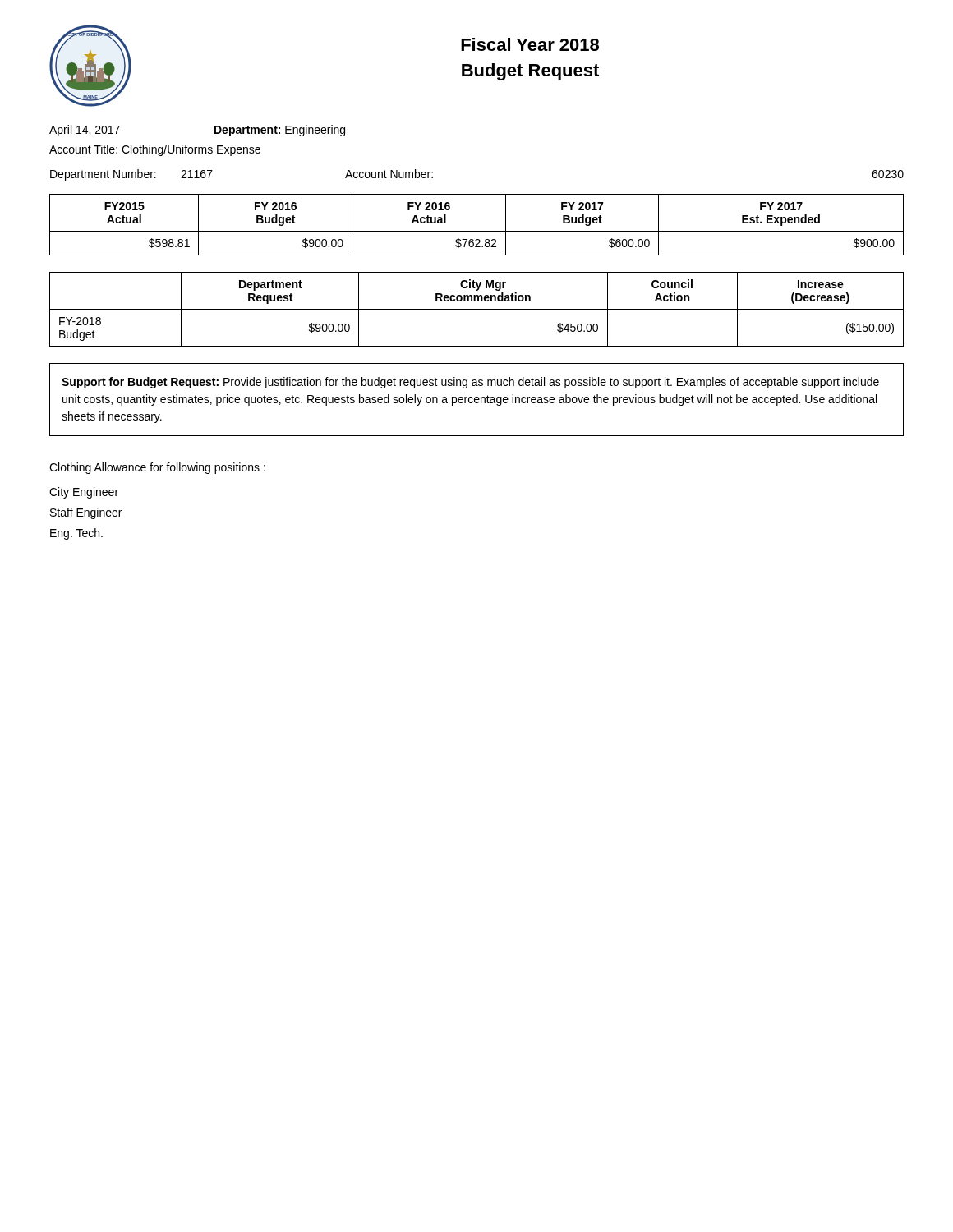Navigate to the text starting "Department Number: 21167 Account"
This screenshot has height=1232, width=953.
105,175
